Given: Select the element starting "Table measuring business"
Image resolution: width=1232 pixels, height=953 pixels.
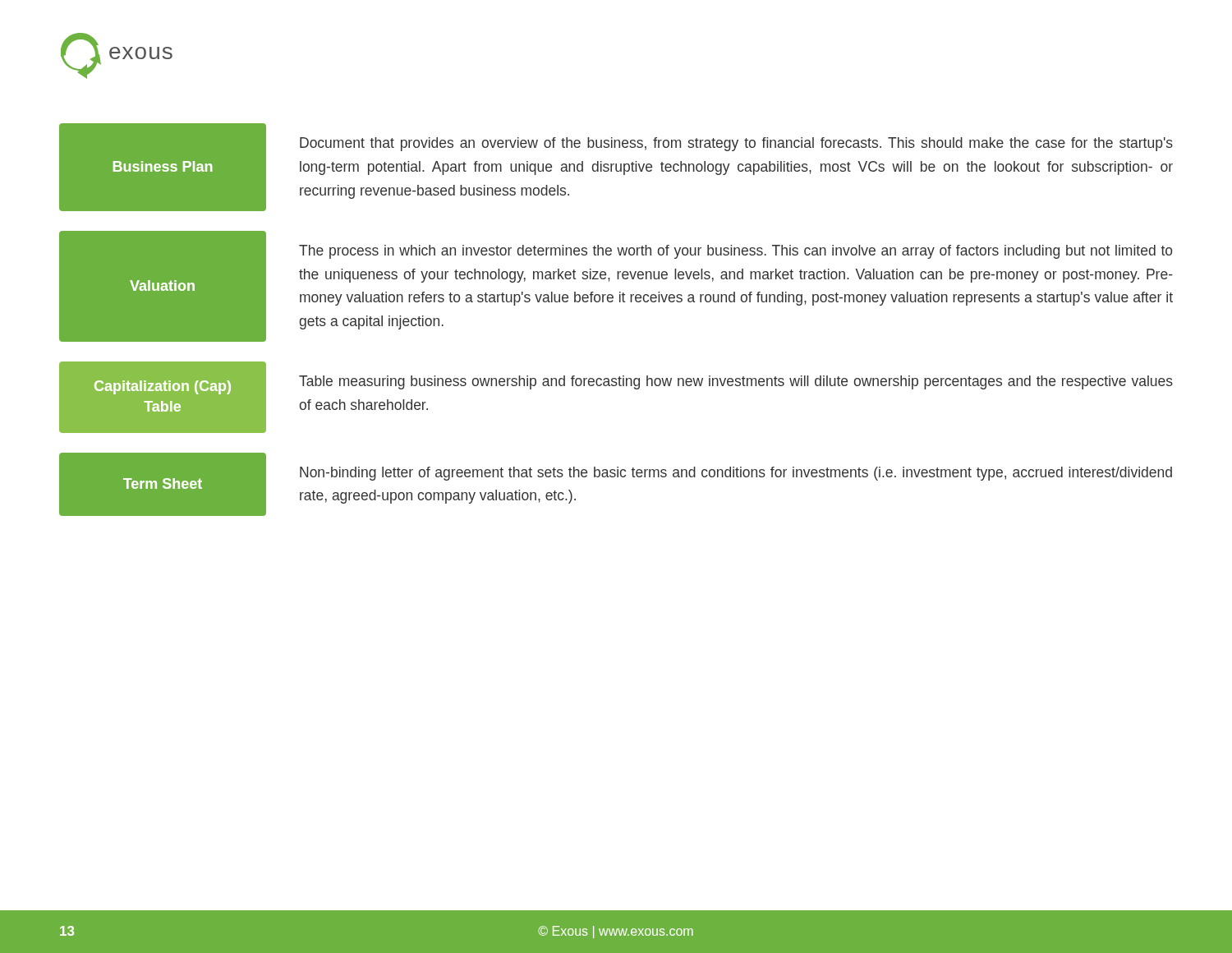Looking at the screenshot, I should pos(736,393).
